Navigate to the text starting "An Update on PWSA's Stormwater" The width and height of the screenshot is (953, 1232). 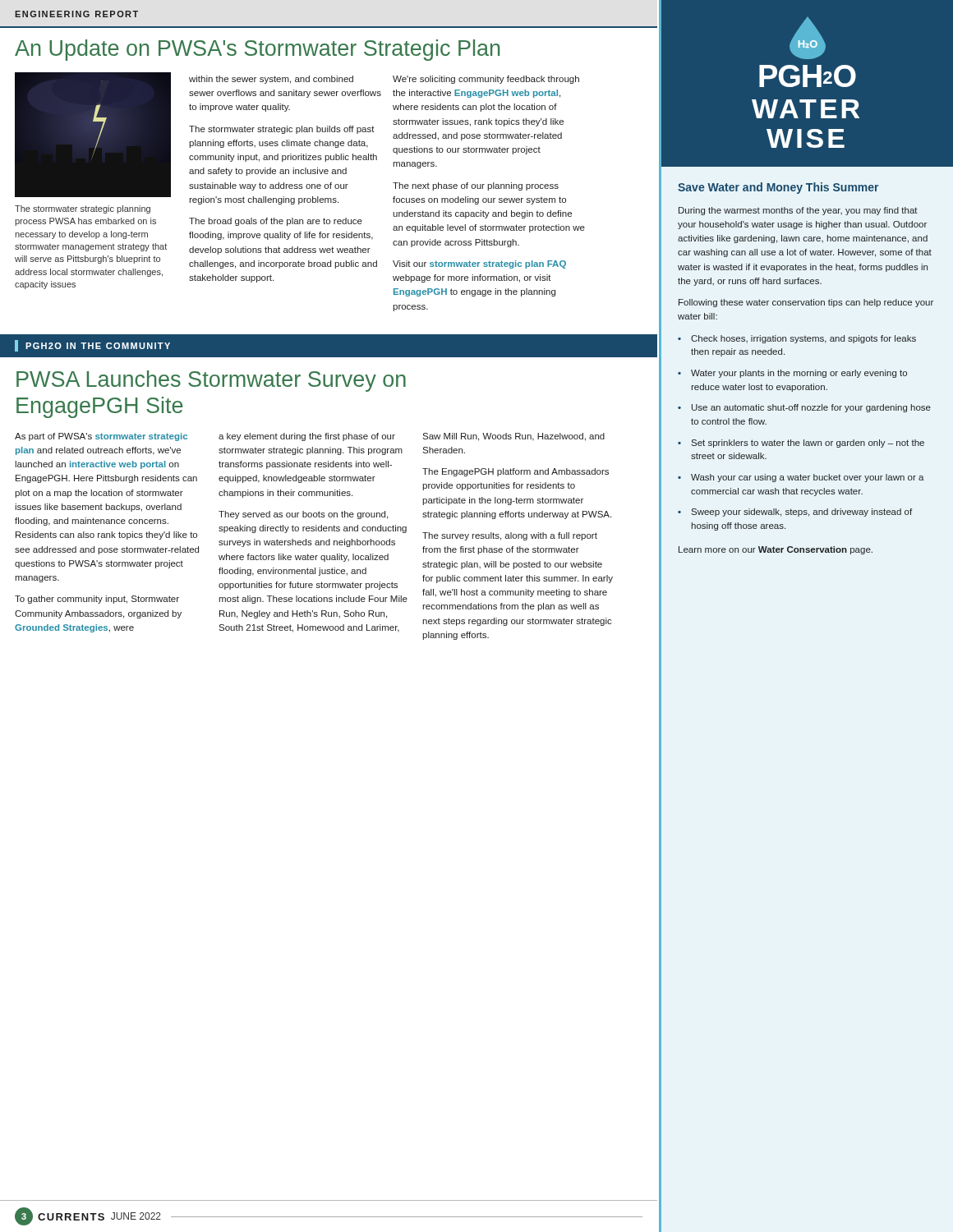click(x=329, y=49)
